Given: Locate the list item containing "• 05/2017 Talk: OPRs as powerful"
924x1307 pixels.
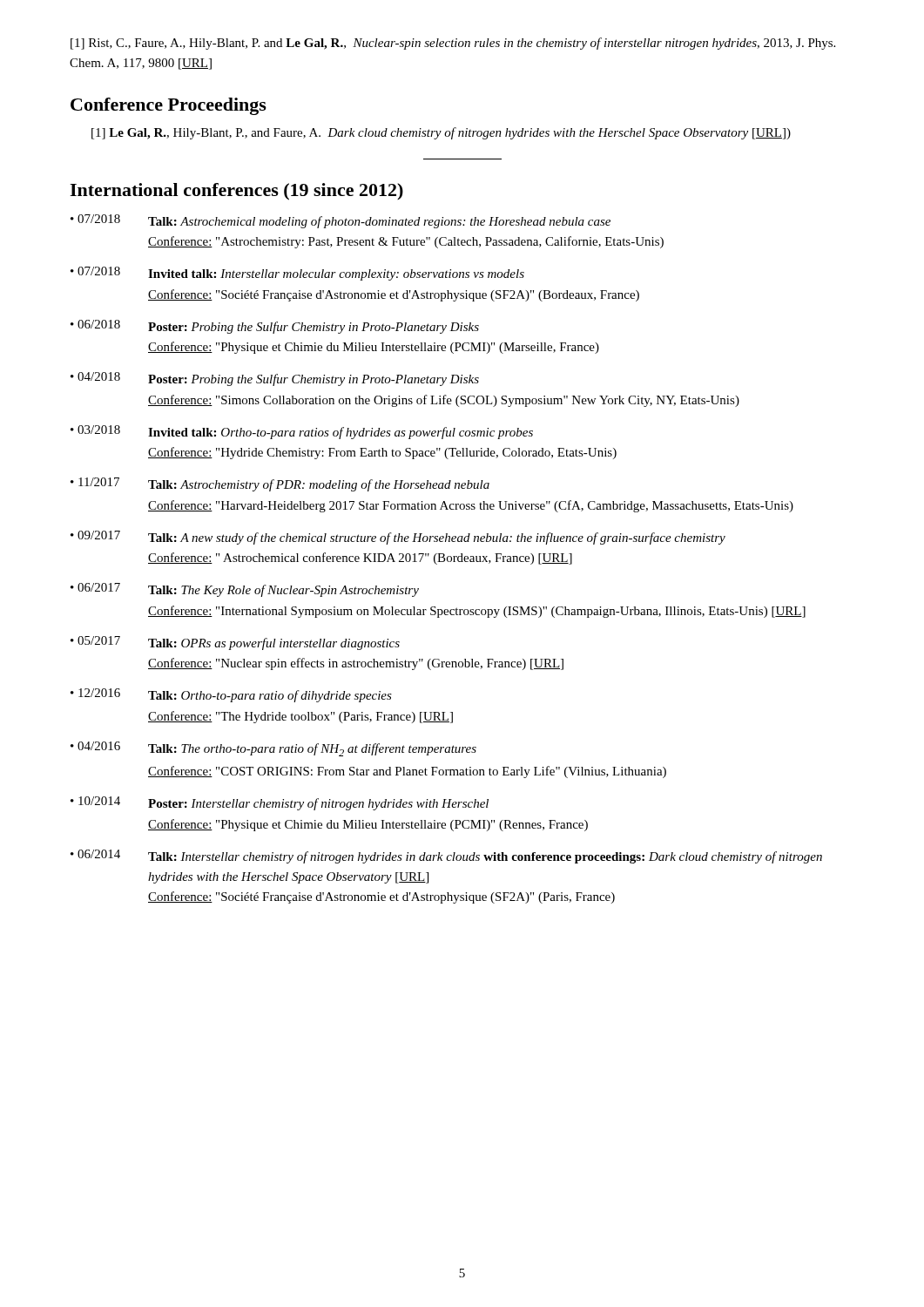Looking at the screenshot, I should [462, 654].
